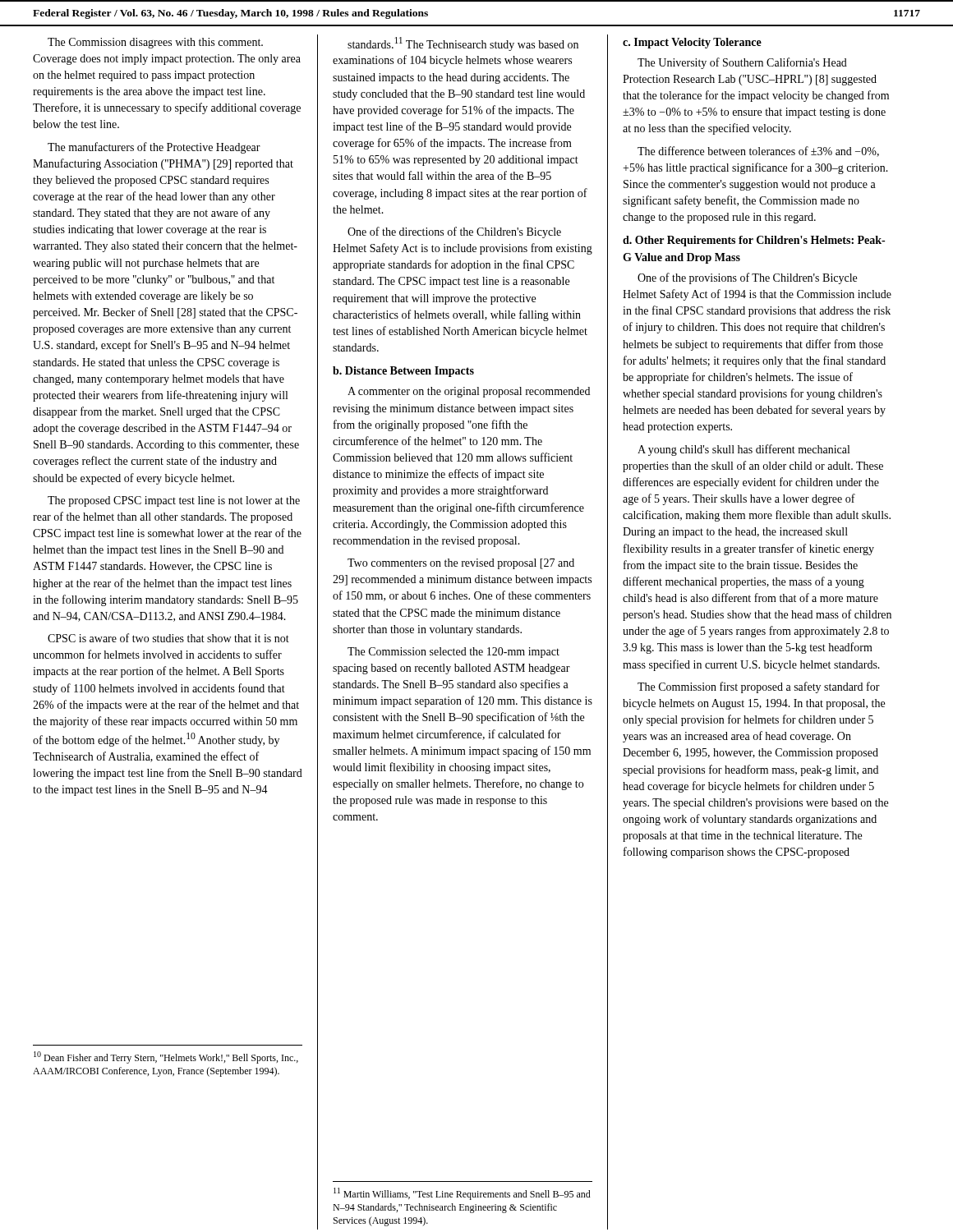Find the text block starting "The manufacturers of the Protective"
The width and height of the screenshot is (953, 1232).
tap(168, 313)
